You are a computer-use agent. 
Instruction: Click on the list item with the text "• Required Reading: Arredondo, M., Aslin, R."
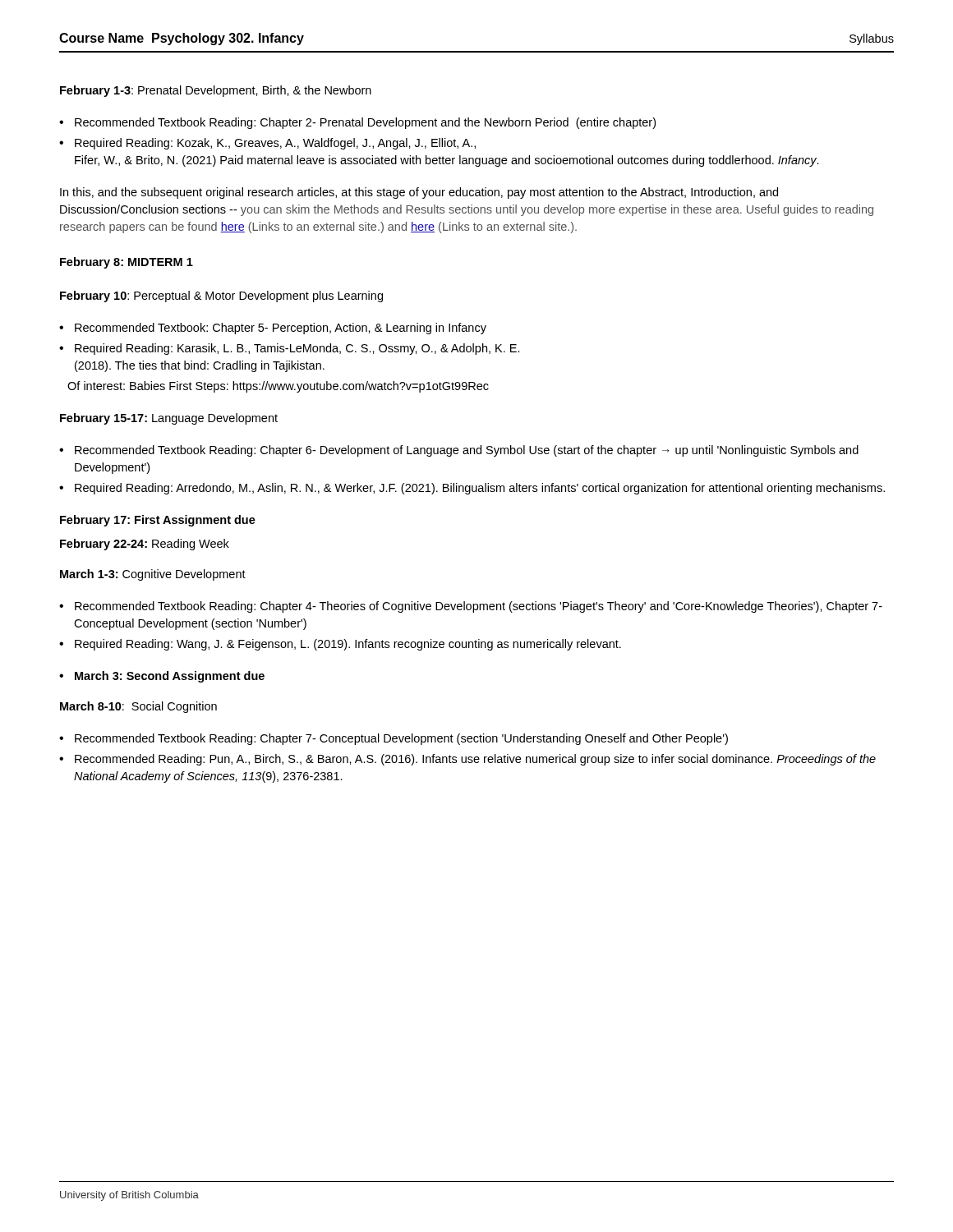476,488
